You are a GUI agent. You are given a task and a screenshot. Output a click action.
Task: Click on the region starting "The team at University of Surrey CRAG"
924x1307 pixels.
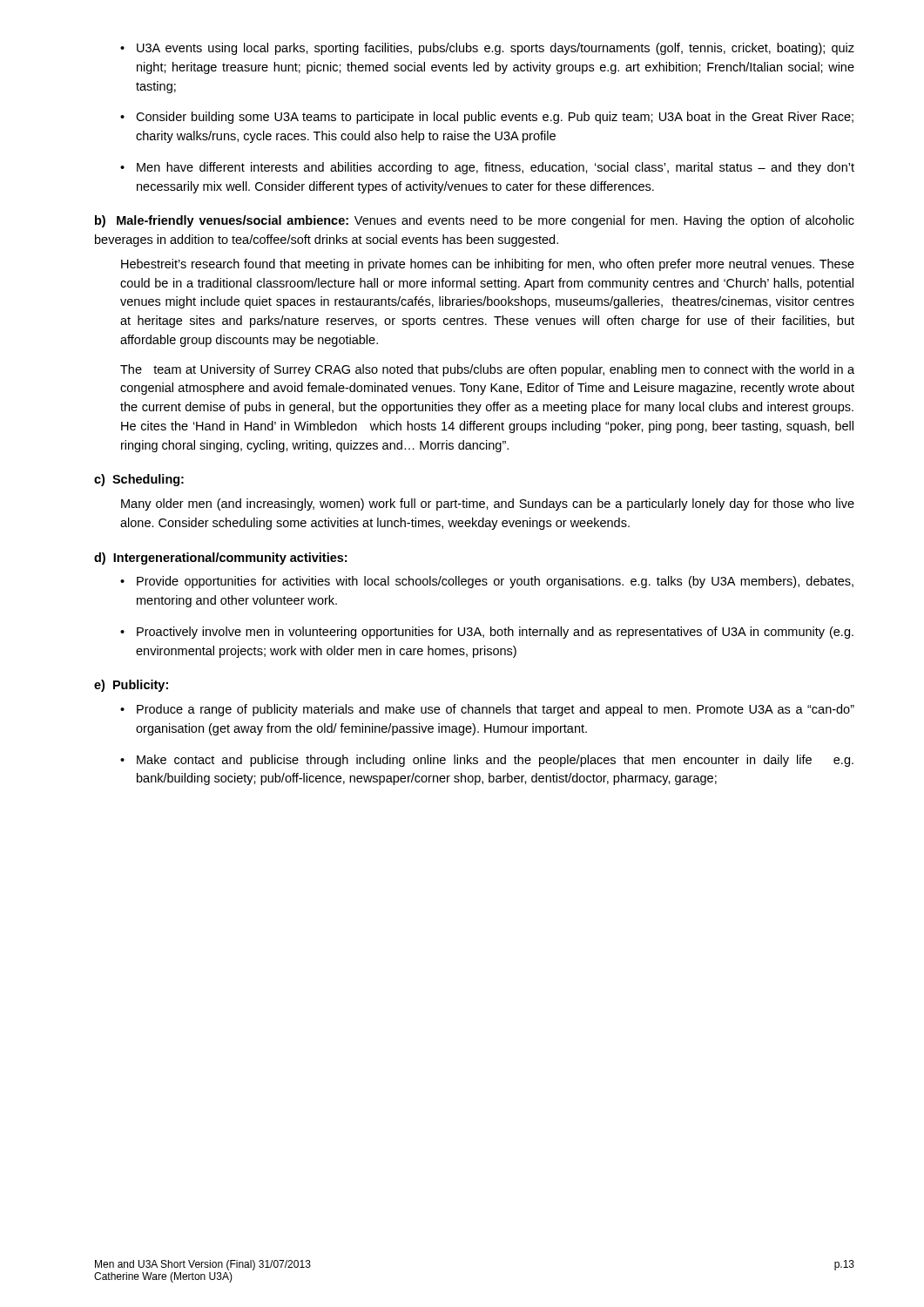pyautogui.click(x=487, y=407)
